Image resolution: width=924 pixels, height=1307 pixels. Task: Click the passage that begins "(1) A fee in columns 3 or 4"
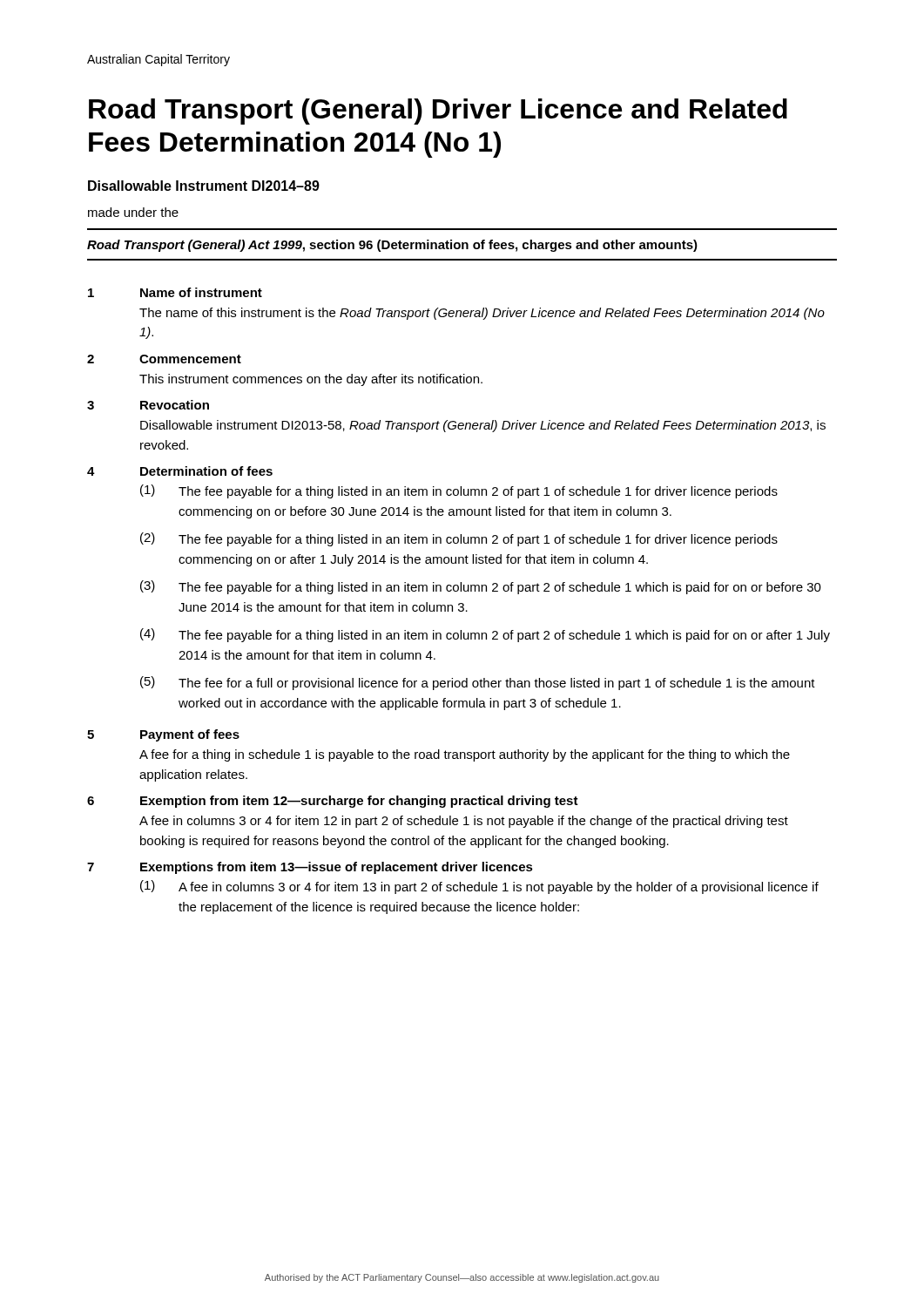tap(488, 897)
